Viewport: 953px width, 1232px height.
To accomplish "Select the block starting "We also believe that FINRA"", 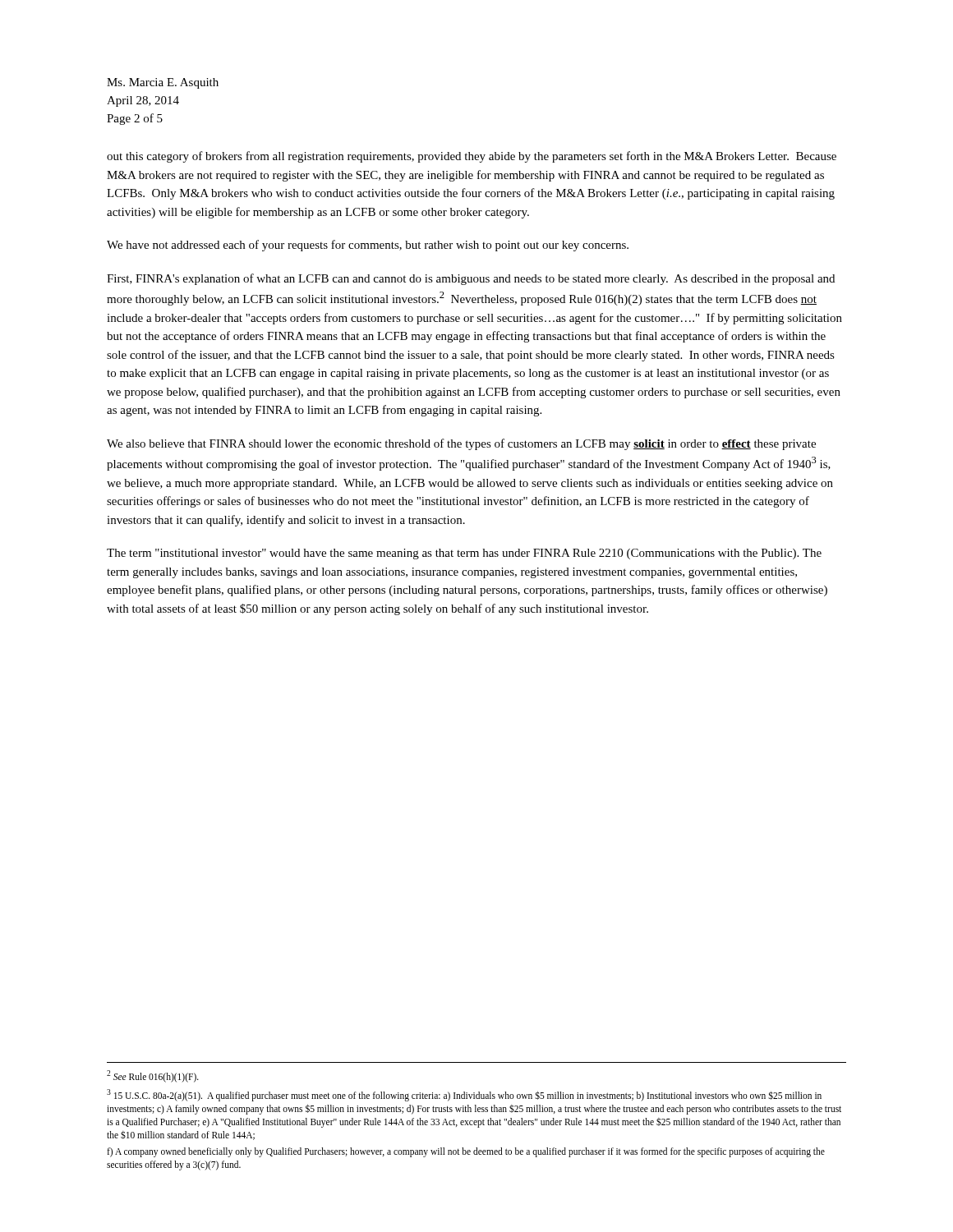I will click(470, 482).
